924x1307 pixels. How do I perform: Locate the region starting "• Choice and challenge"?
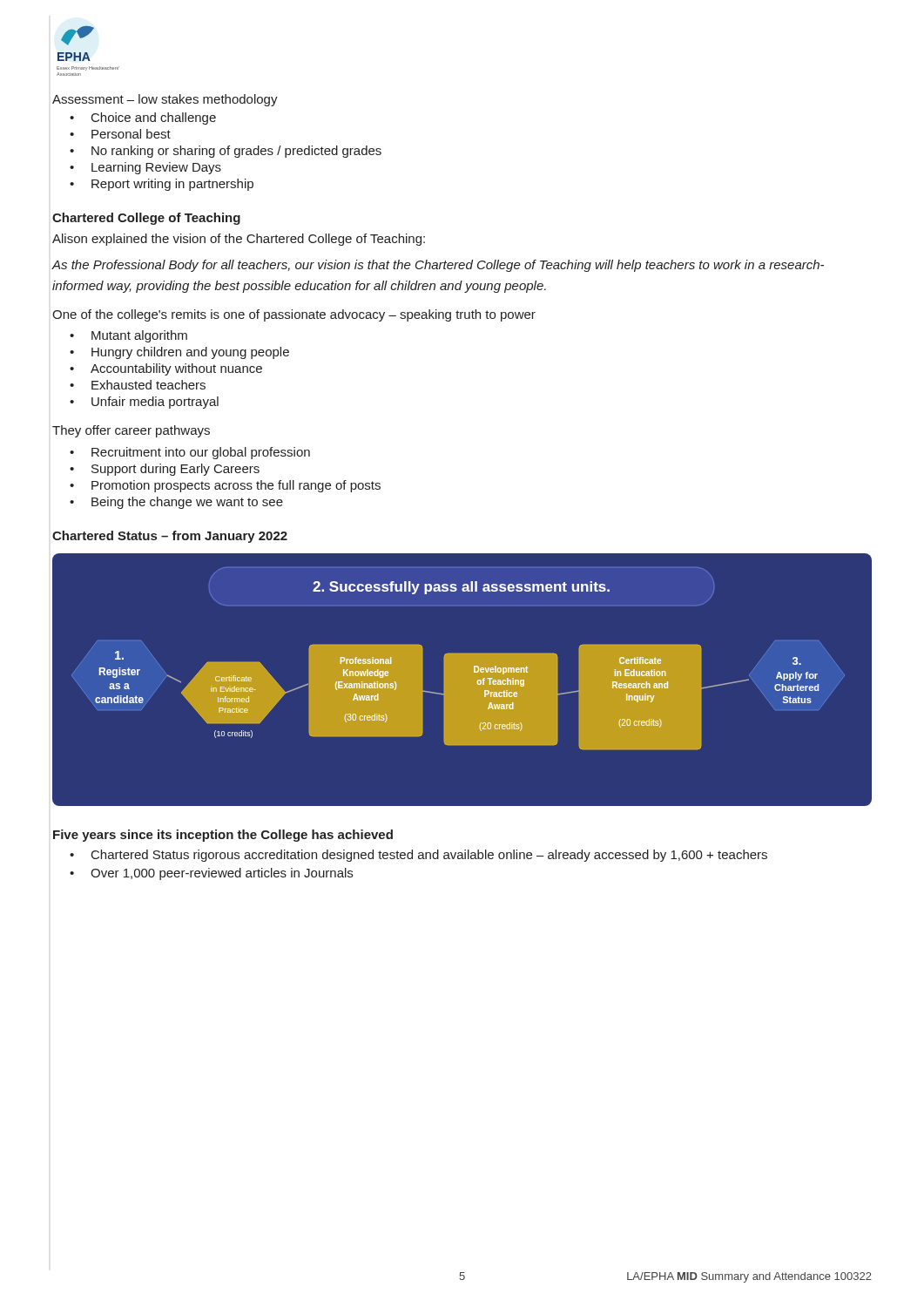(143, 117)
